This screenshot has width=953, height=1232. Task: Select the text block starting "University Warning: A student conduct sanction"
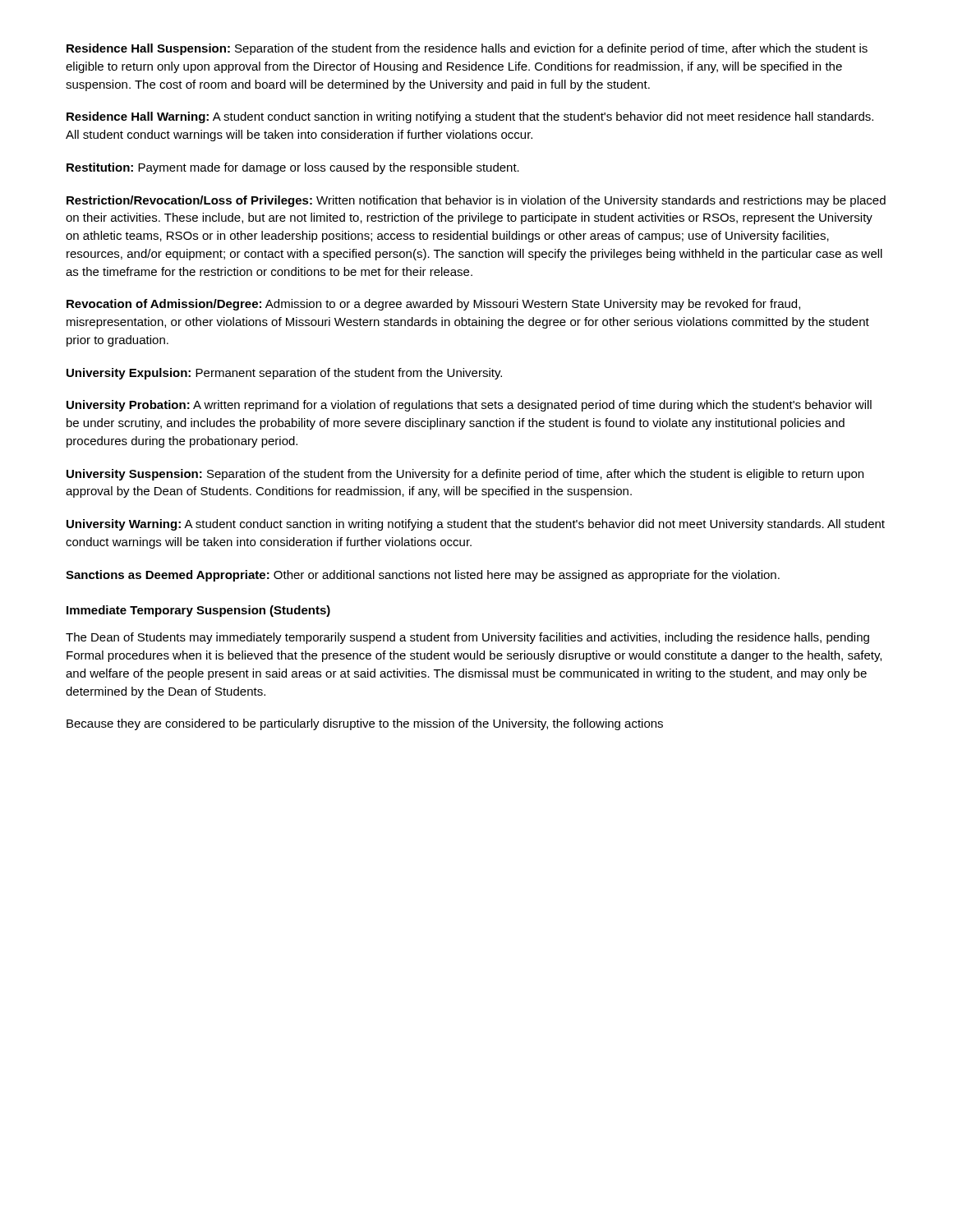475,533
